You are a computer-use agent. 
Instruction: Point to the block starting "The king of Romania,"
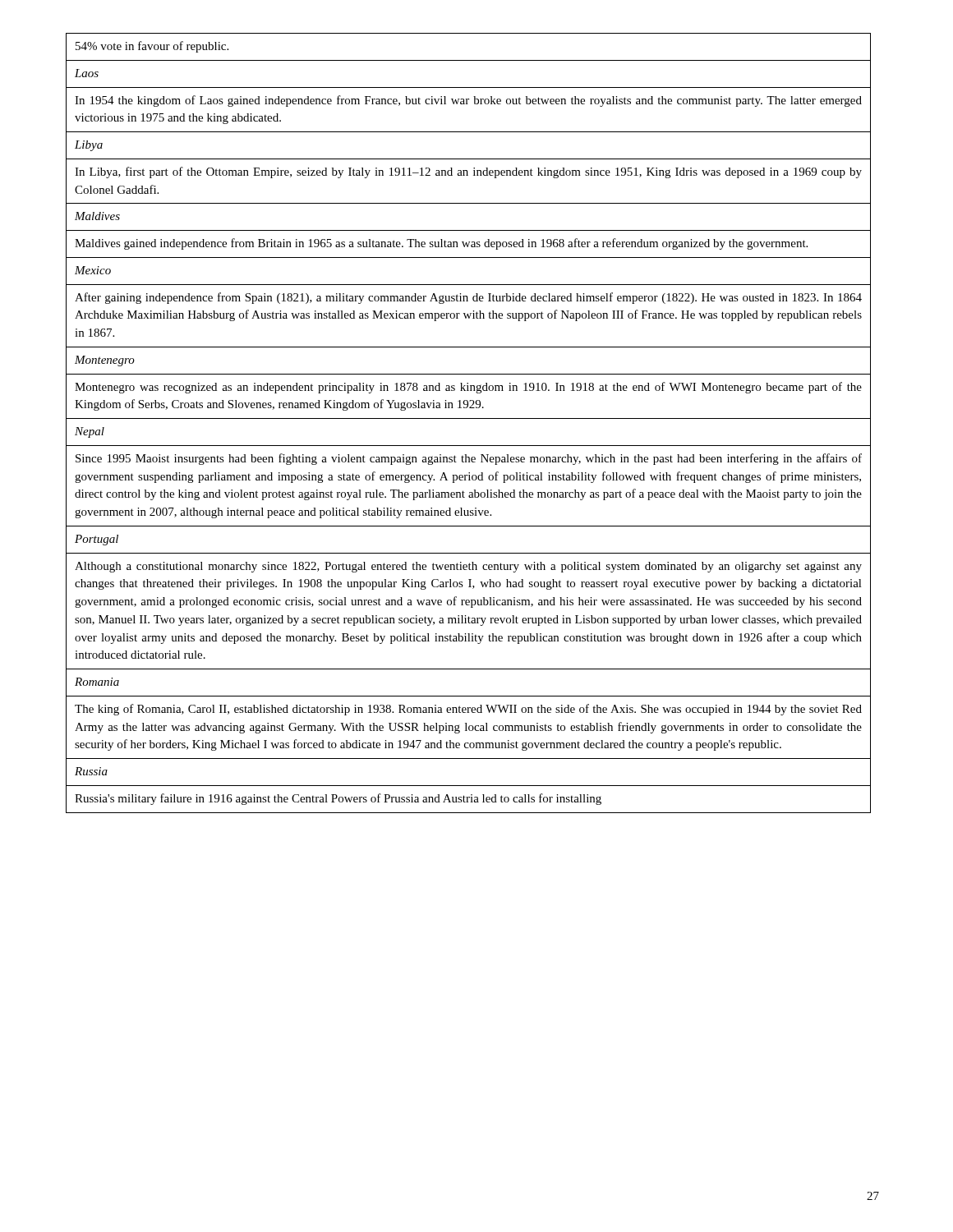click(x=468, y=726)
